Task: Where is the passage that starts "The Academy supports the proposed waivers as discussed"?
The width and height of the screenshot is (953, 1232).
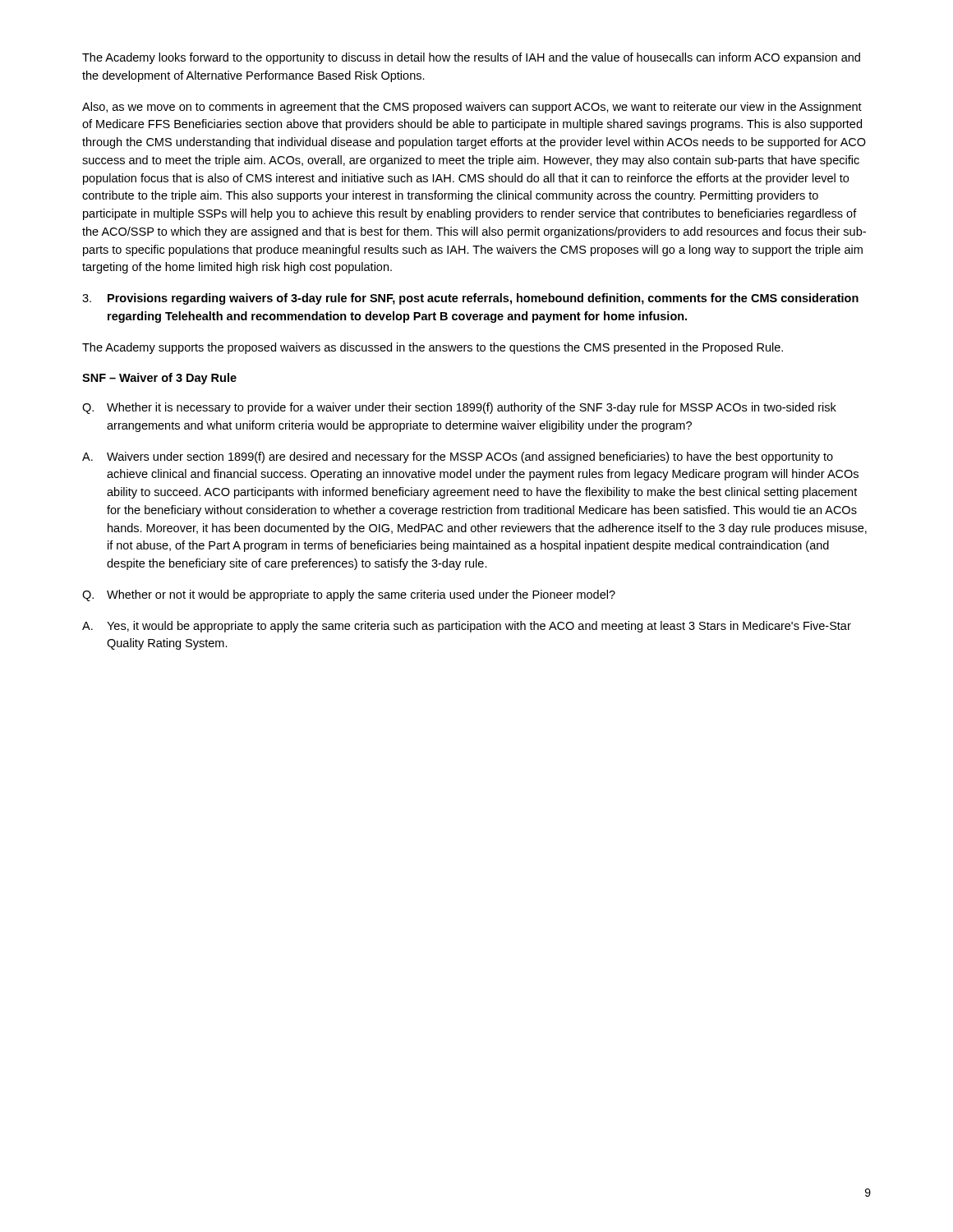Action: [433, 347]
